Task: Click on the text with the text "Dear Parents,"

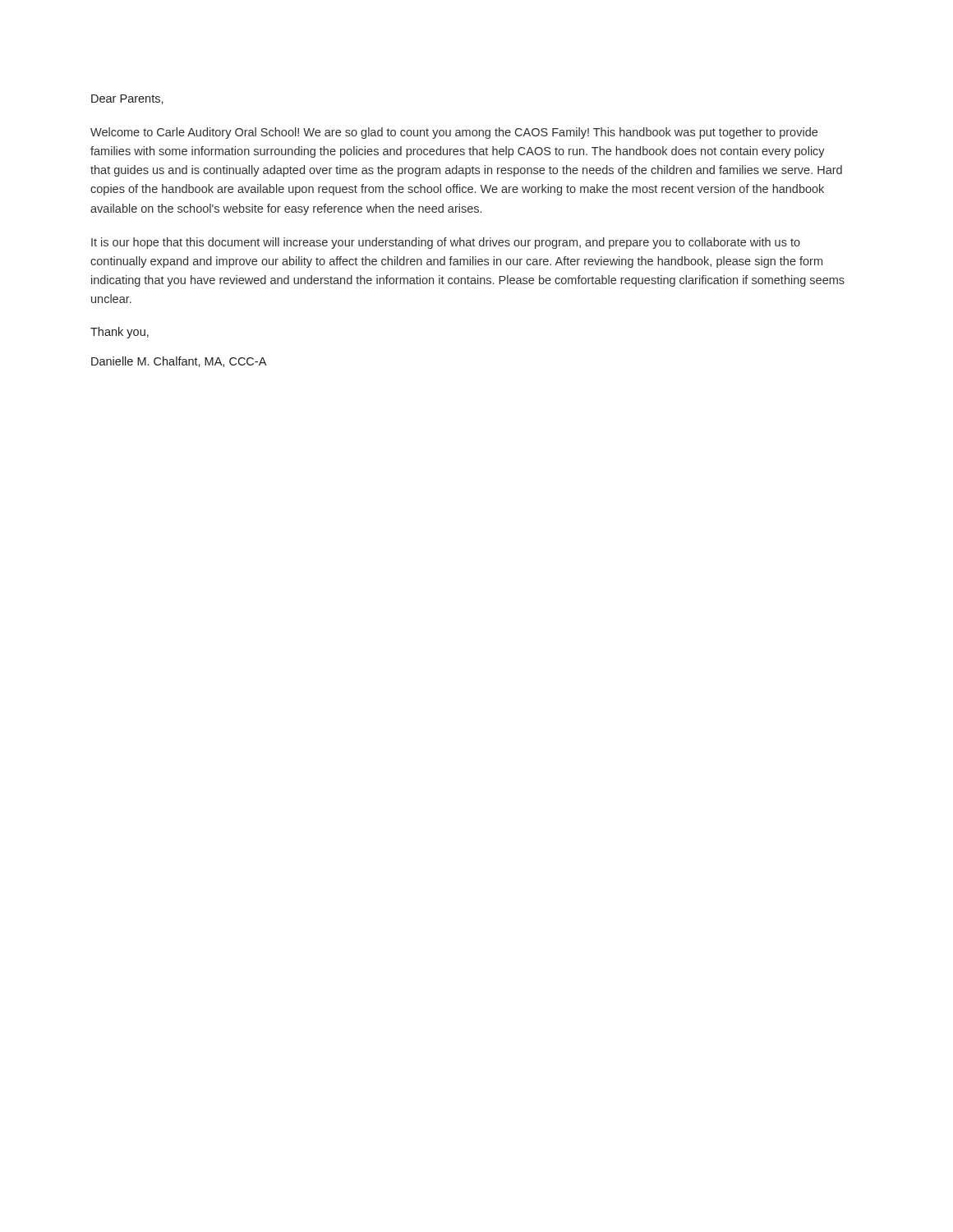Action: (127, 99)
